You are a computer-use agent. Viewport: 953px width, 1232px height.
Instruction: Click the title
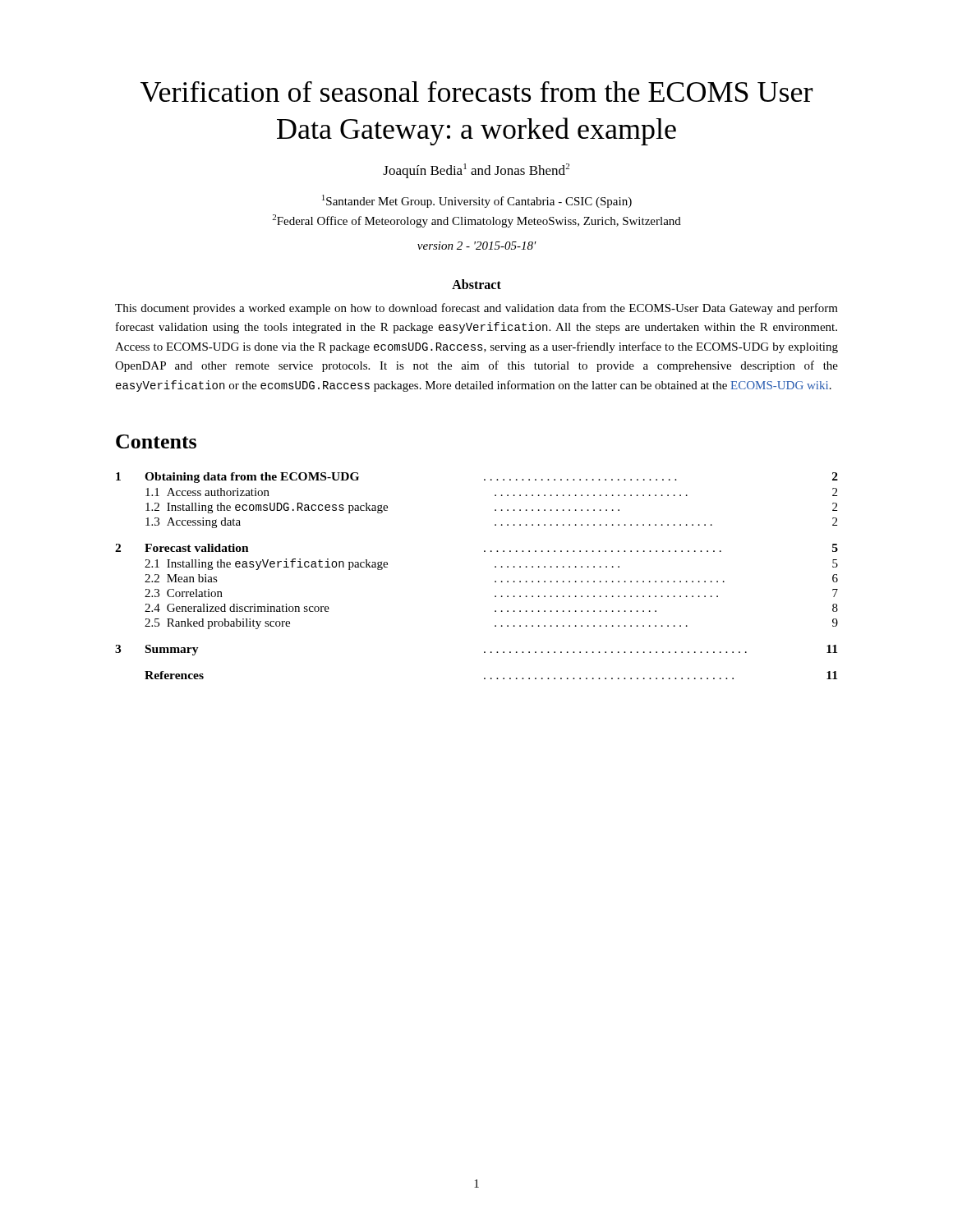point(476,111)
